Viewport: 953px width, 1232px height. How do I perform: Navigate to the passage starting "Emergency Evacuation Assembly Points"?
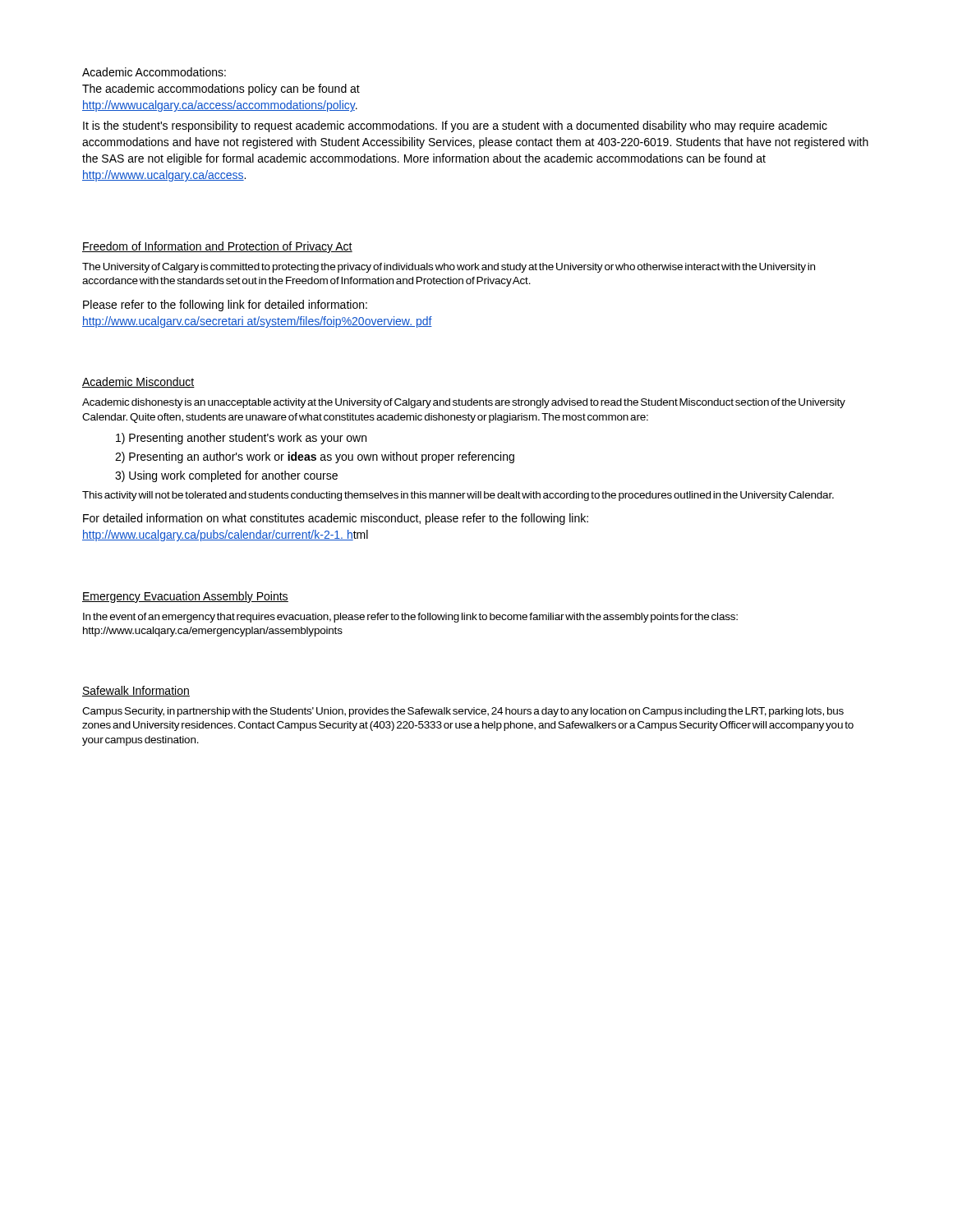click(x=185, y=596)
